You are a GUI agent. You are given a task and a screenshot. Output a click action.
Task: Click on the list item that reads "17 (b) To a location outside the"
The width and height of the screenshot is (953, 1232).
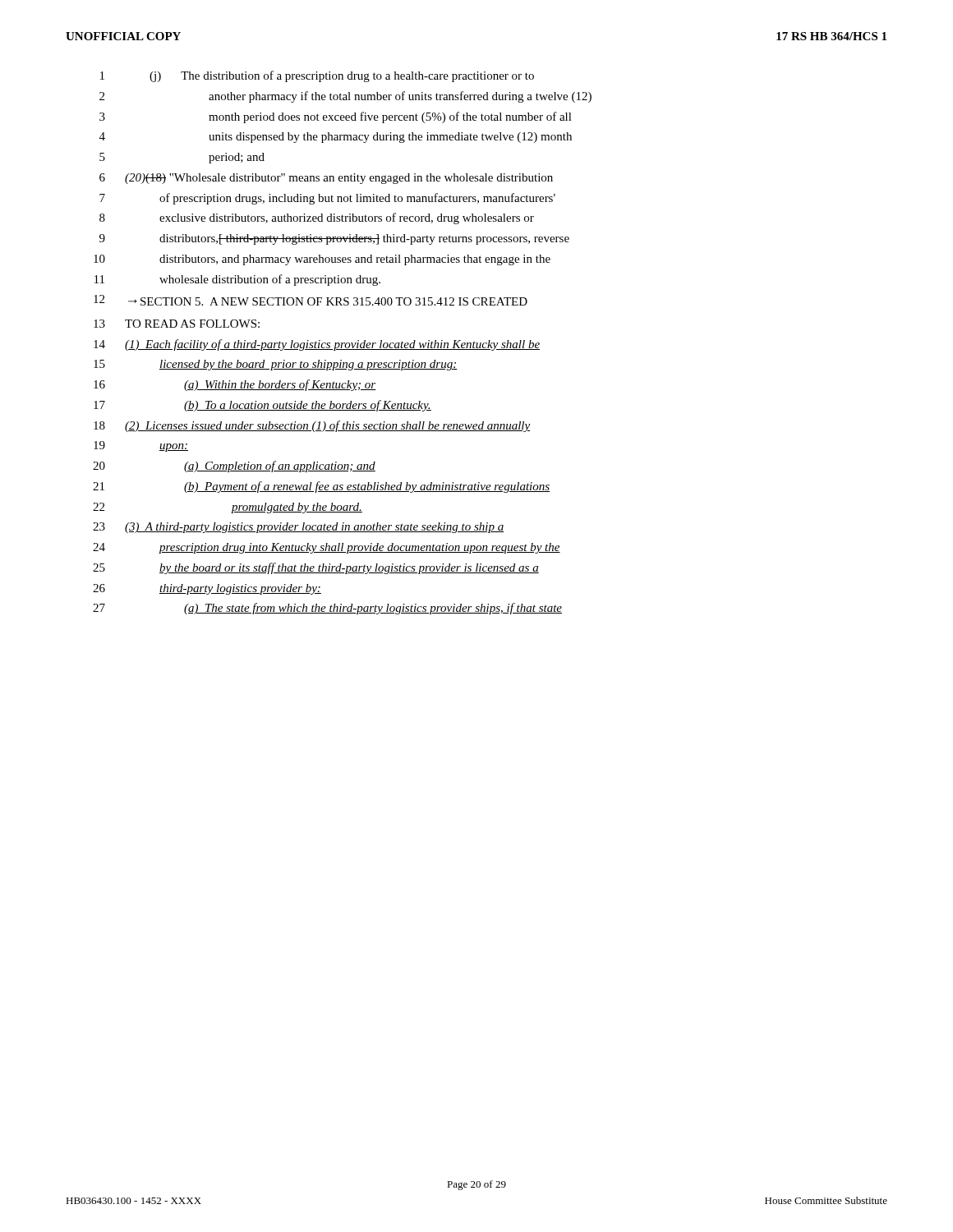(x=262, y=406)
